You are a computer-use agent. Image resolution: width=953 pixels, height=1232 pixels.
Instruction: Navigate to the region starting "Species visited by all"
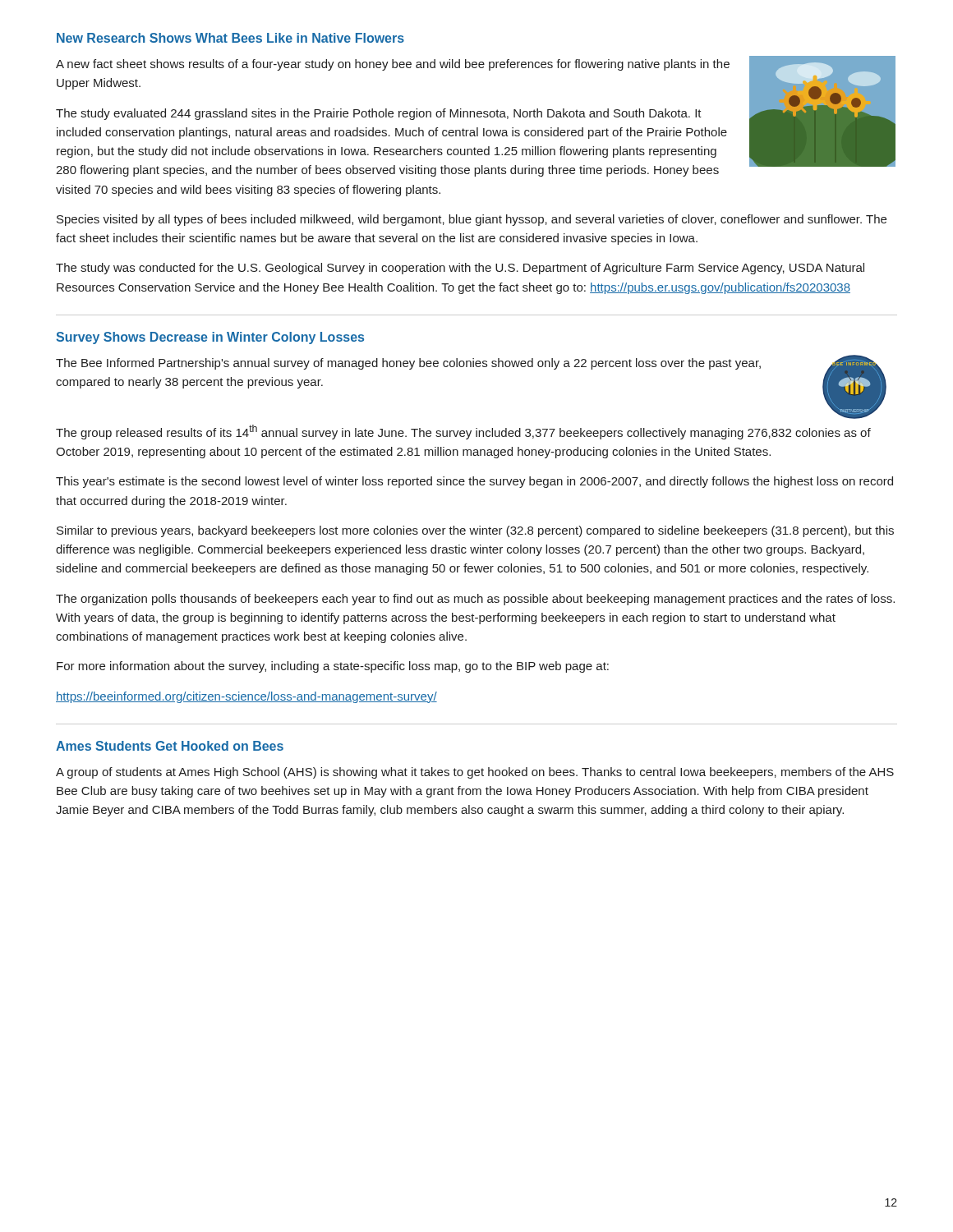click(x=472, y=228)
